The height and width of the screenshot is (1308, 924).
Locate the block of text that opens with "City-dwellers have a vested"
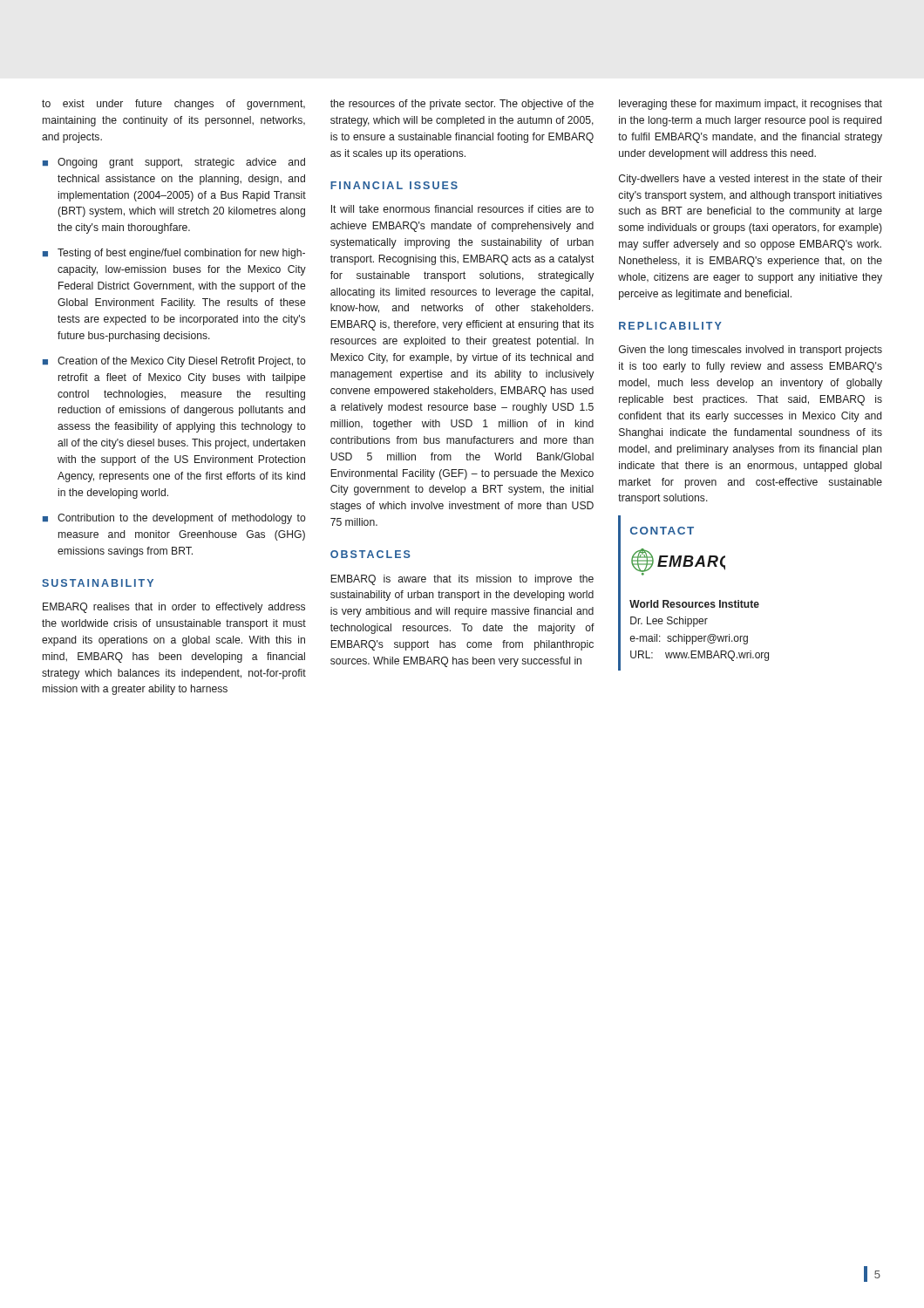(x=750, y=236)
